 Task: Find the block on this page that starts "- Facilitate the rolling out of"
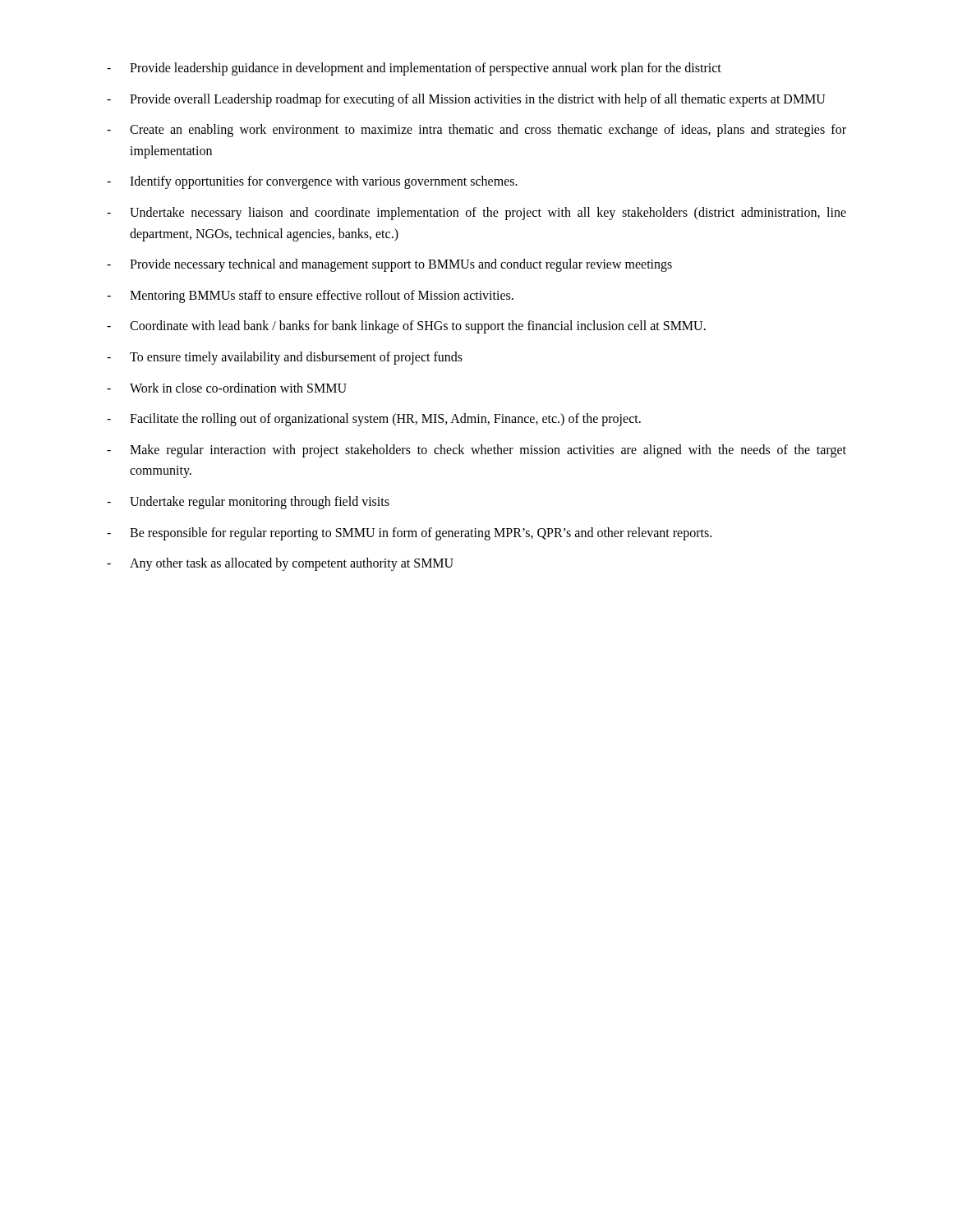pyautogui.click(x=374, y=419)
